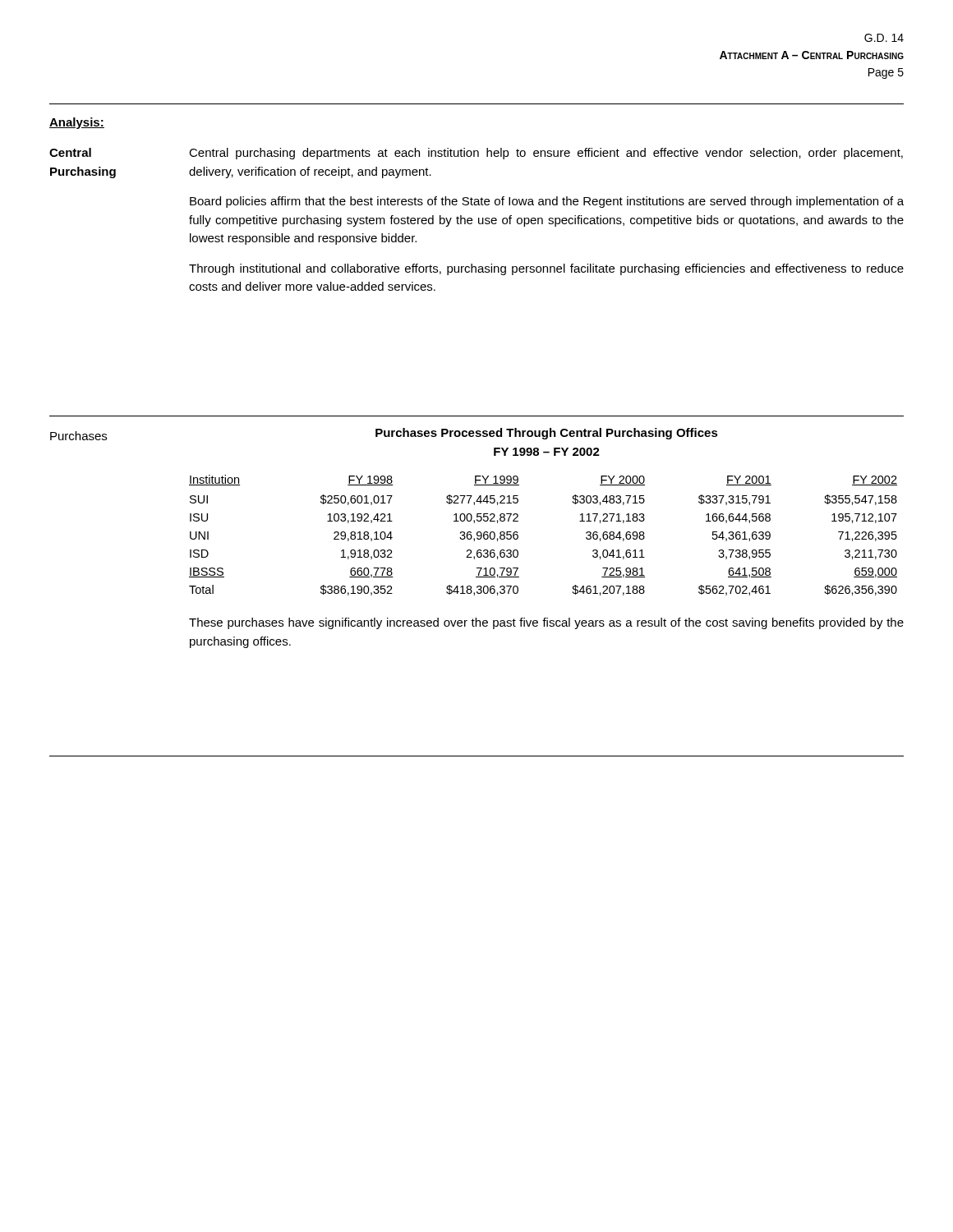The width and height of the screenshot is (953, 1232).
Task: Click on the text block that says "Board policies affirm that"
Action: 546,219
